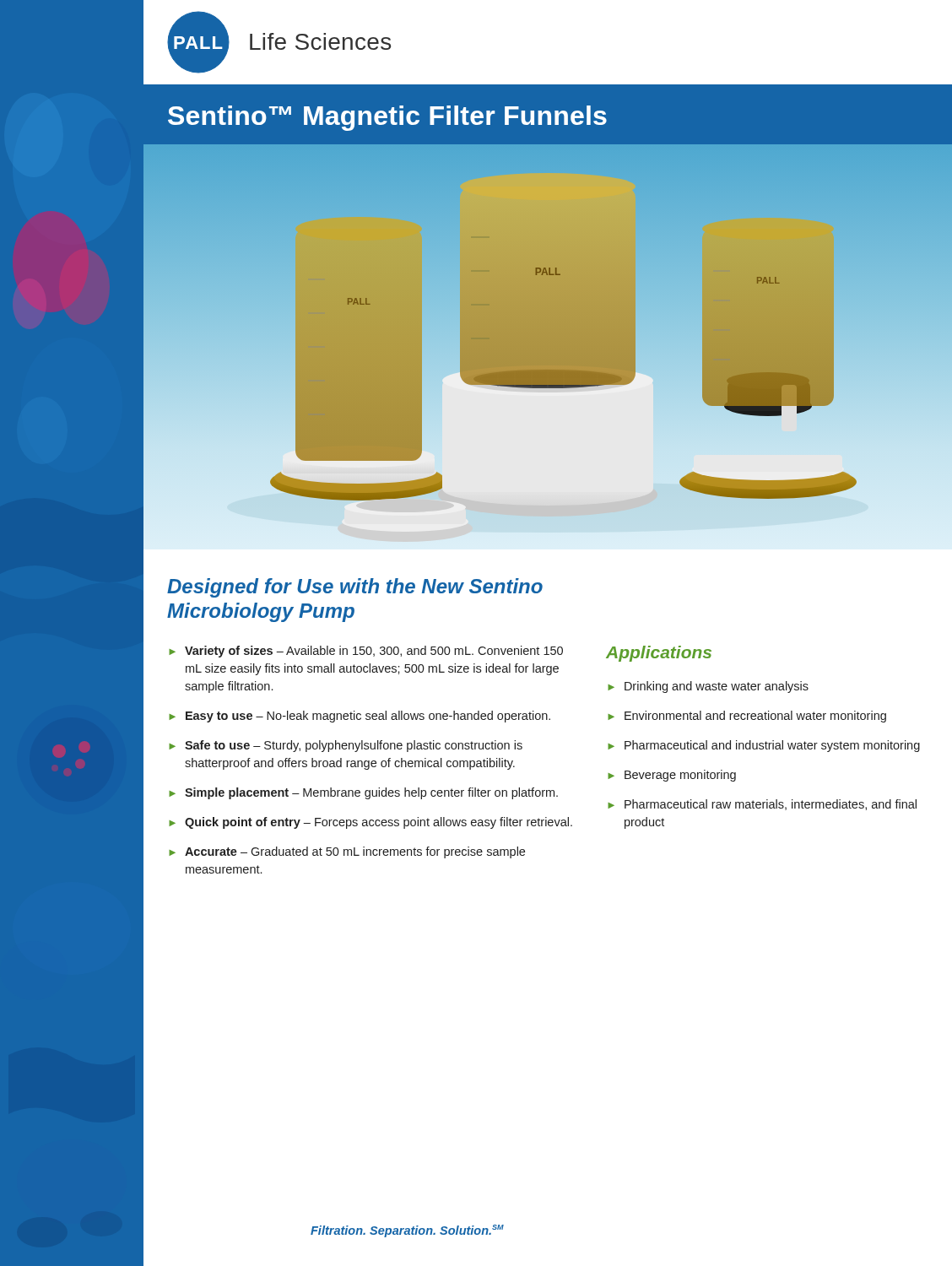
Task: Point to the block beginning "► Drinking and"
Action: [767, 686]
